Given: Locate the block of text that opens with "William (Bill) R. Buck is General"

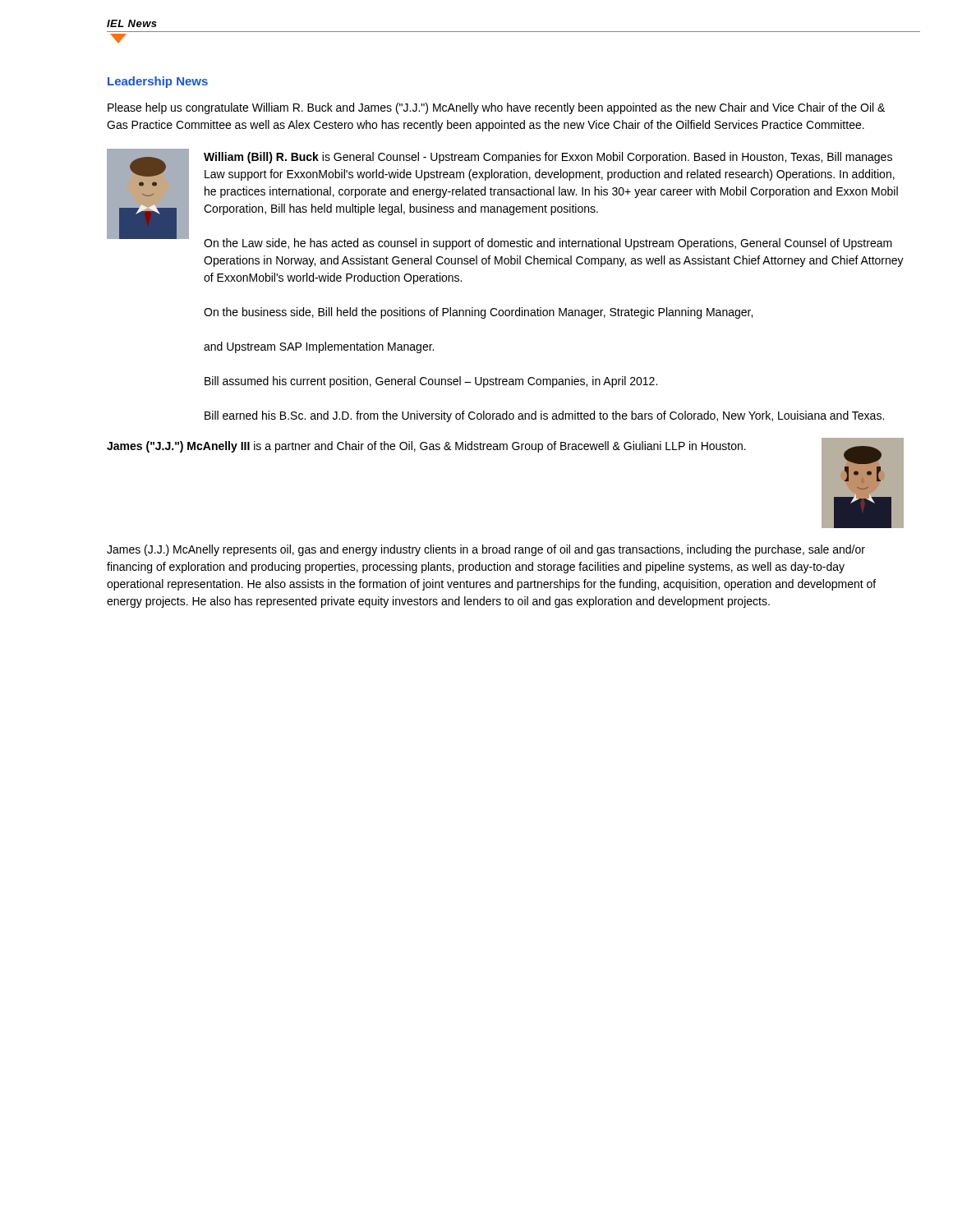Looking at the screenshot, I should pyautogui.click(x=548, y=158).
